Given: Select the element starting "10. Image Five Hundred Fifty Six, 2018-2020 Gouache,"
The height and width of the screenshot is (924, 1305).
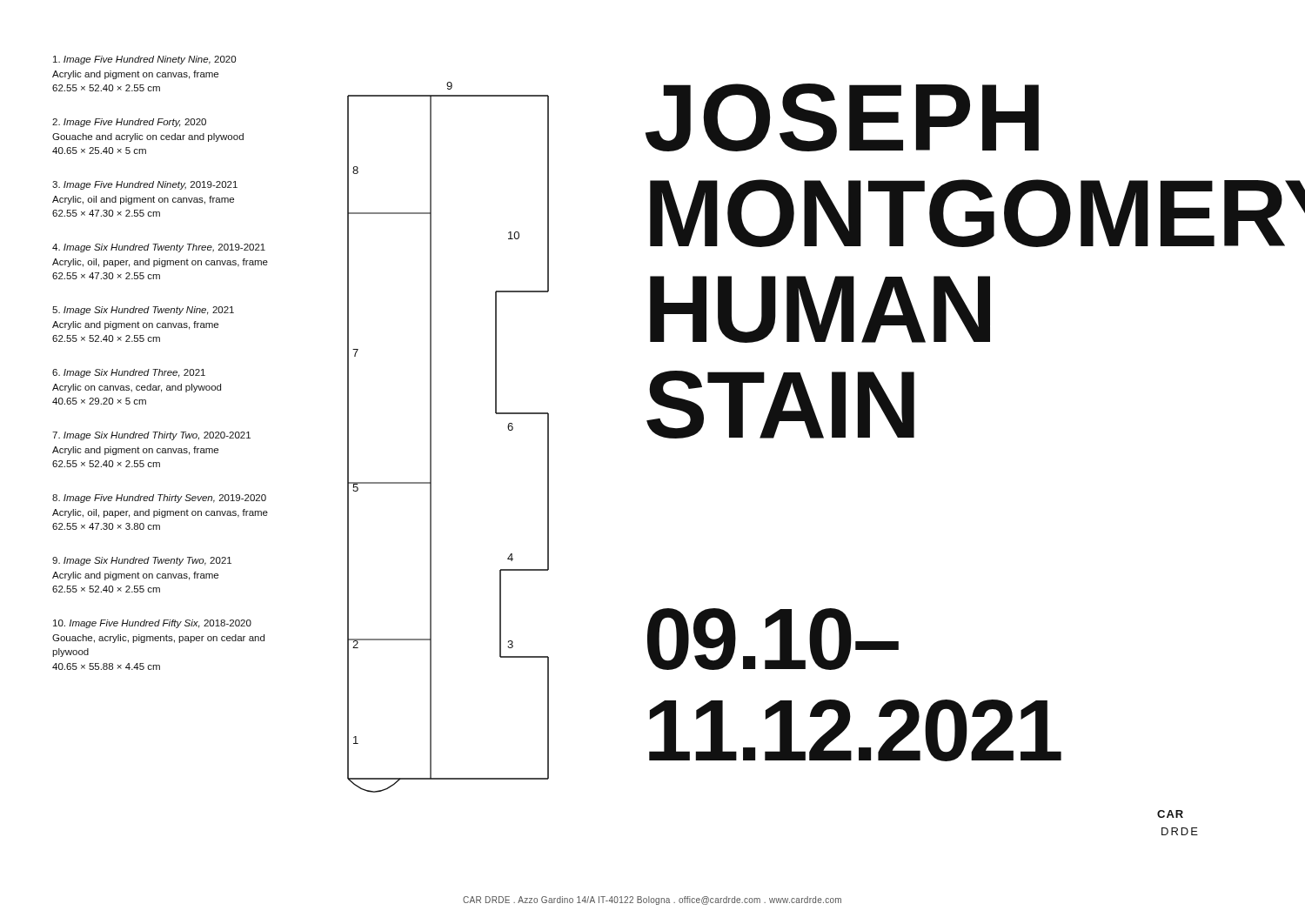Looking at the screenshot, I should point(159,645).
